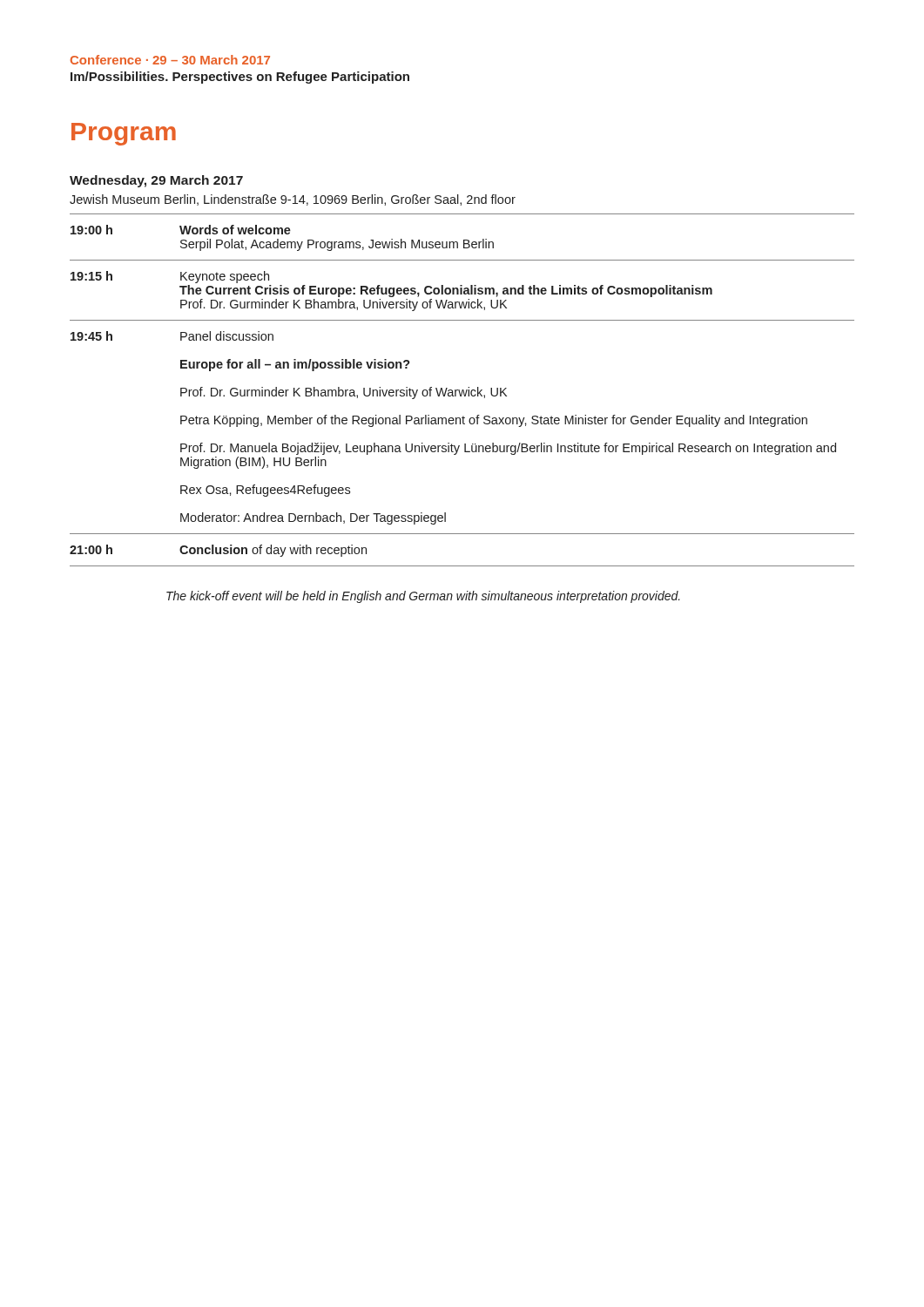This screenshot has height=1307, width=924.
Task: Find the text starting "The kick-off event will be held"
Action: click(x=510, y=596)
